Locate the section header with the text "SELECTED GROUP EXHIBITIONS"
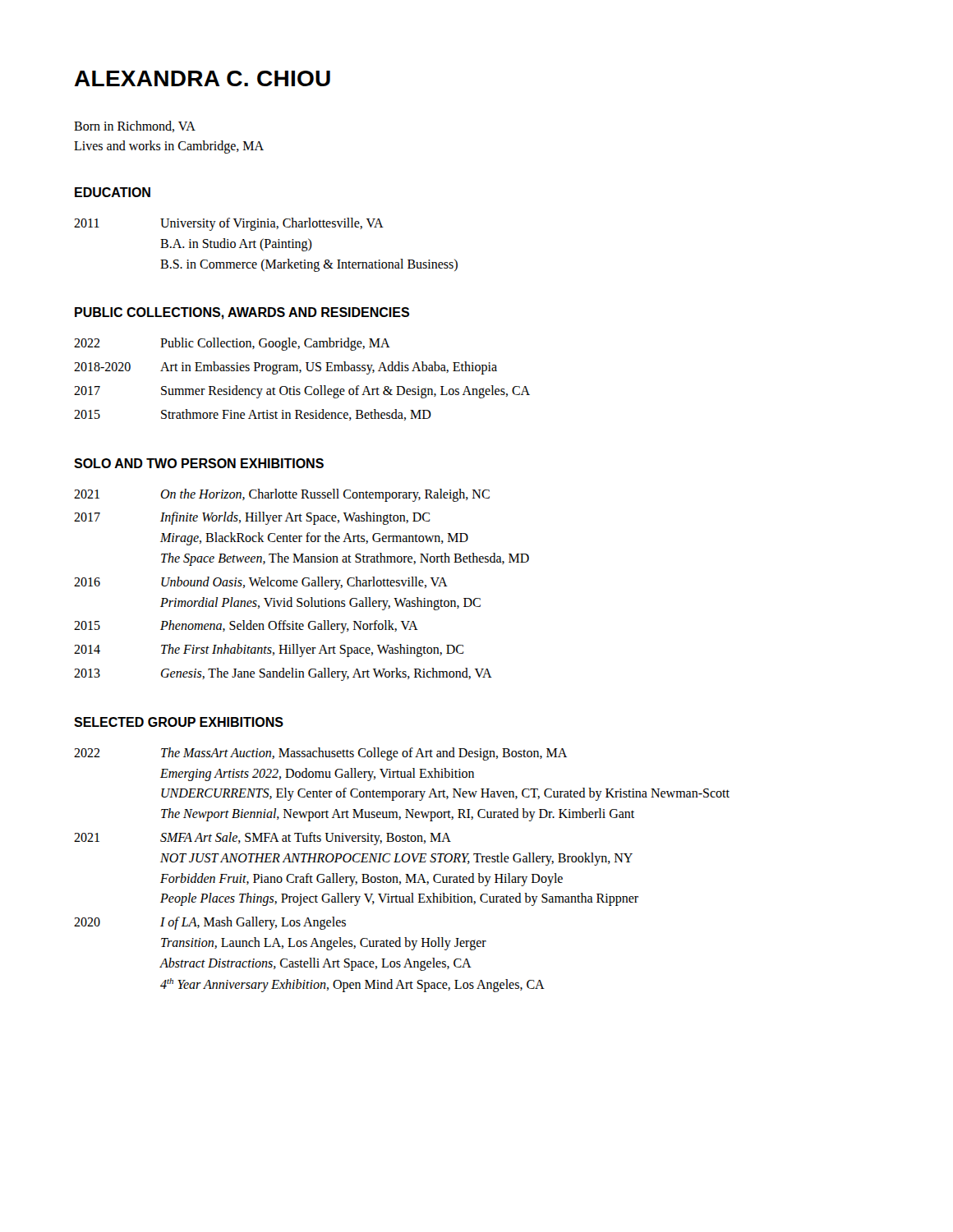Viewport: 953px width, 1232px height. coord(179,722)
